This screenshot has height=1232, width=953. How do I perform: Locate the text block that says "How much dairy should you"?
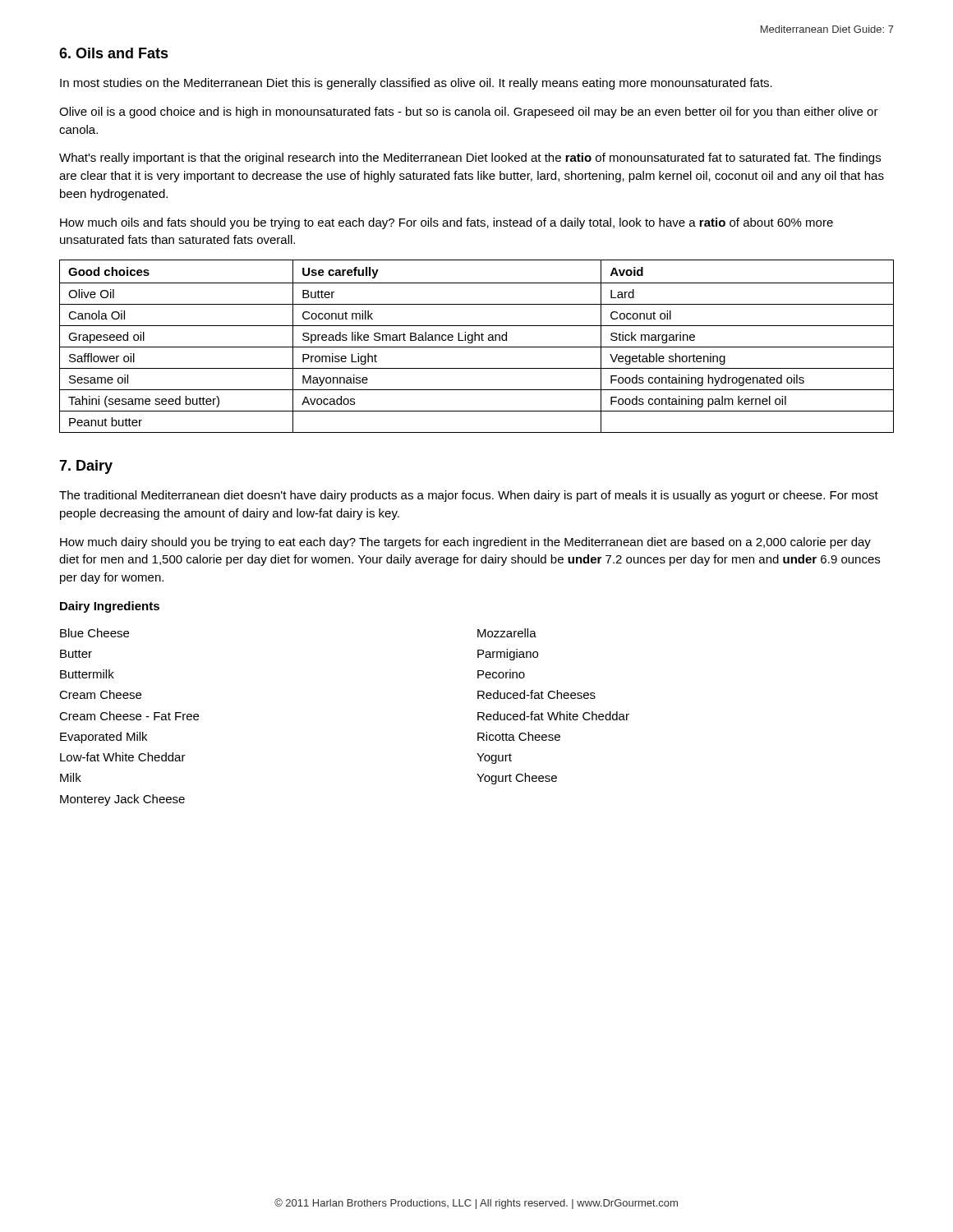point(476,559)
